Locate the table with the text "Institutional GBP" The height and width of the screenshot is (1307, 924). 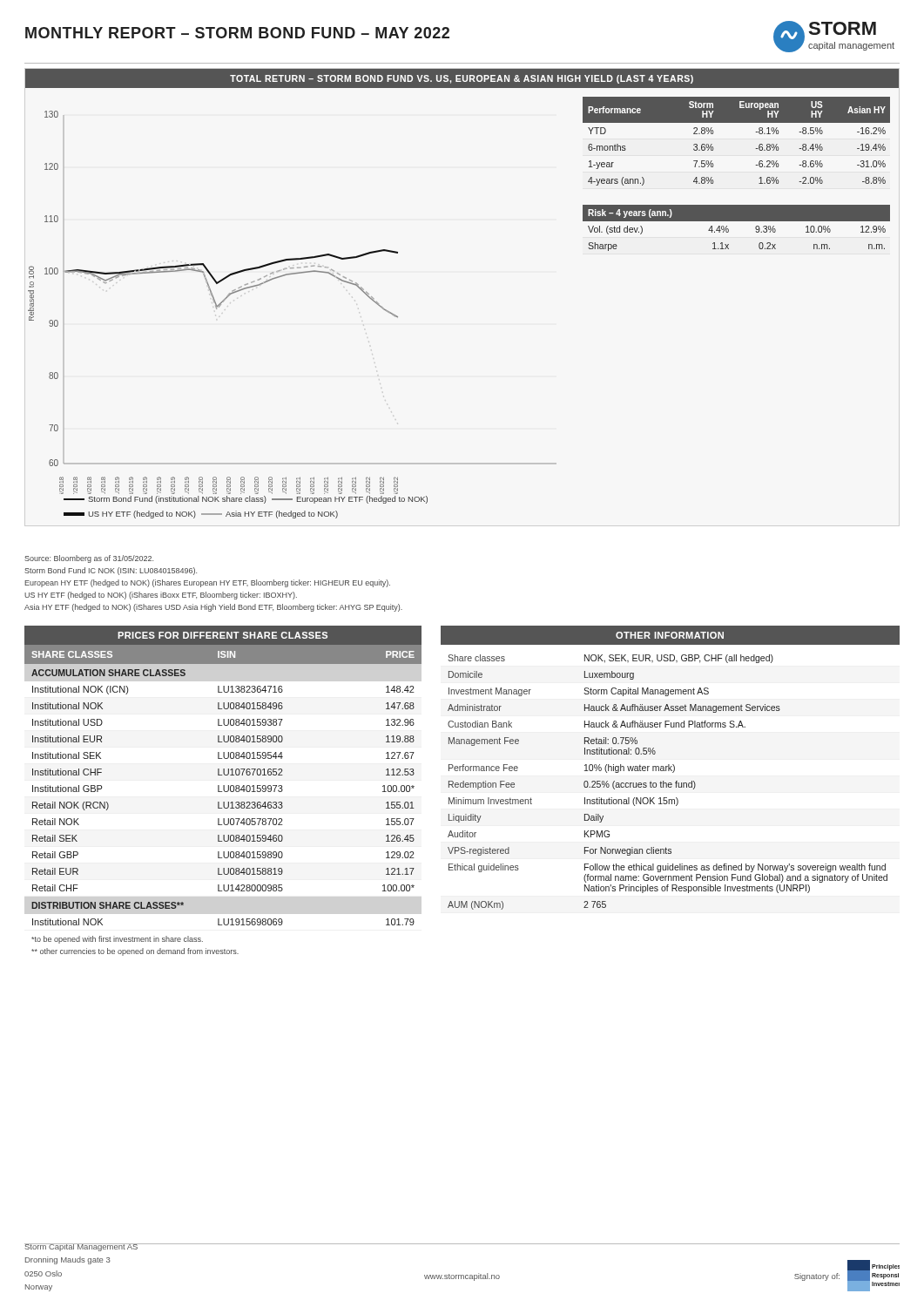tap(223, 803)
